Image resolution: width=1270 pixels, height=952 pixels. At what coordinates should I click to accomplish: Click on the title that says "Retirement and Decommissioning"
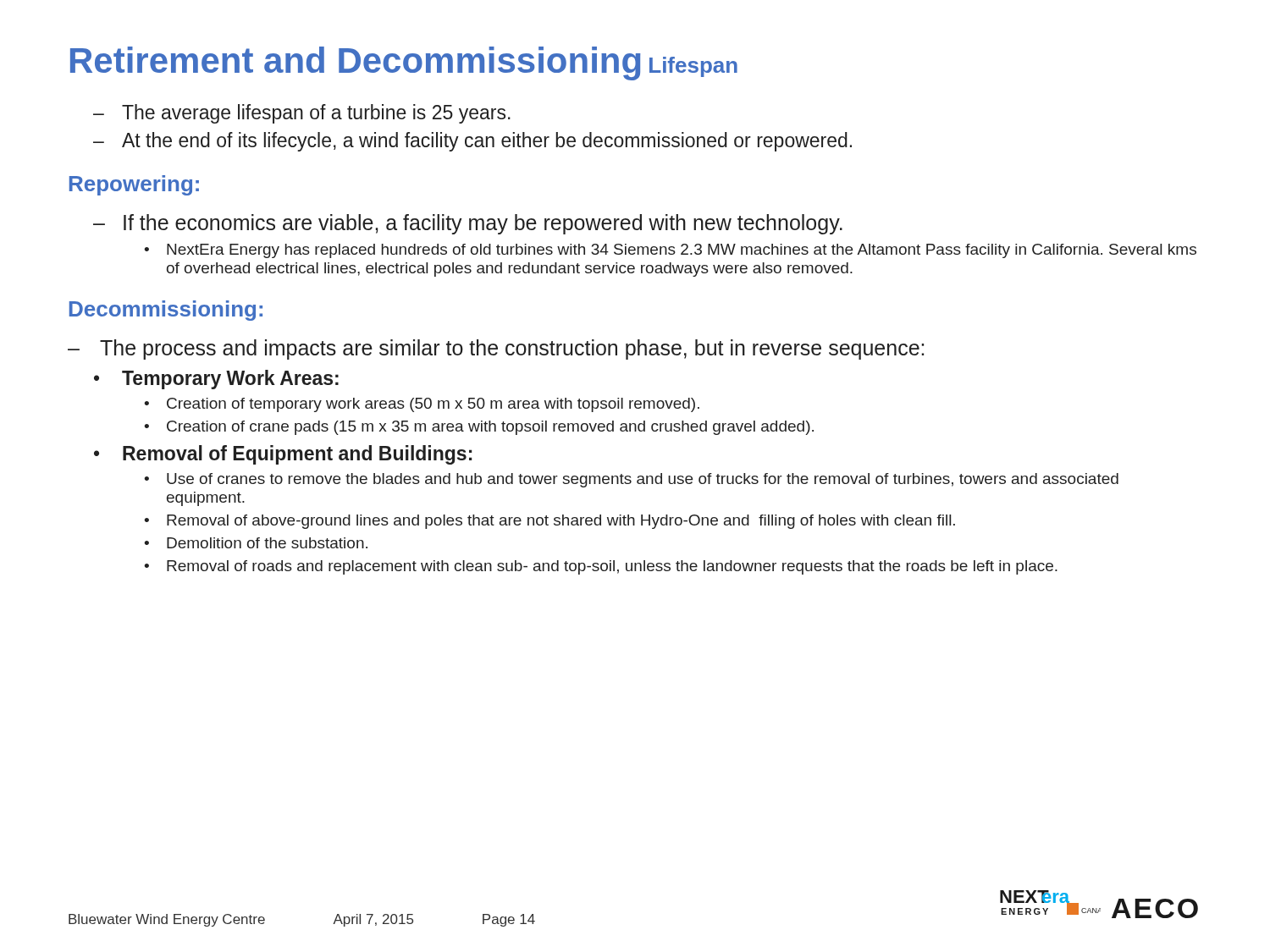point(355,61)
